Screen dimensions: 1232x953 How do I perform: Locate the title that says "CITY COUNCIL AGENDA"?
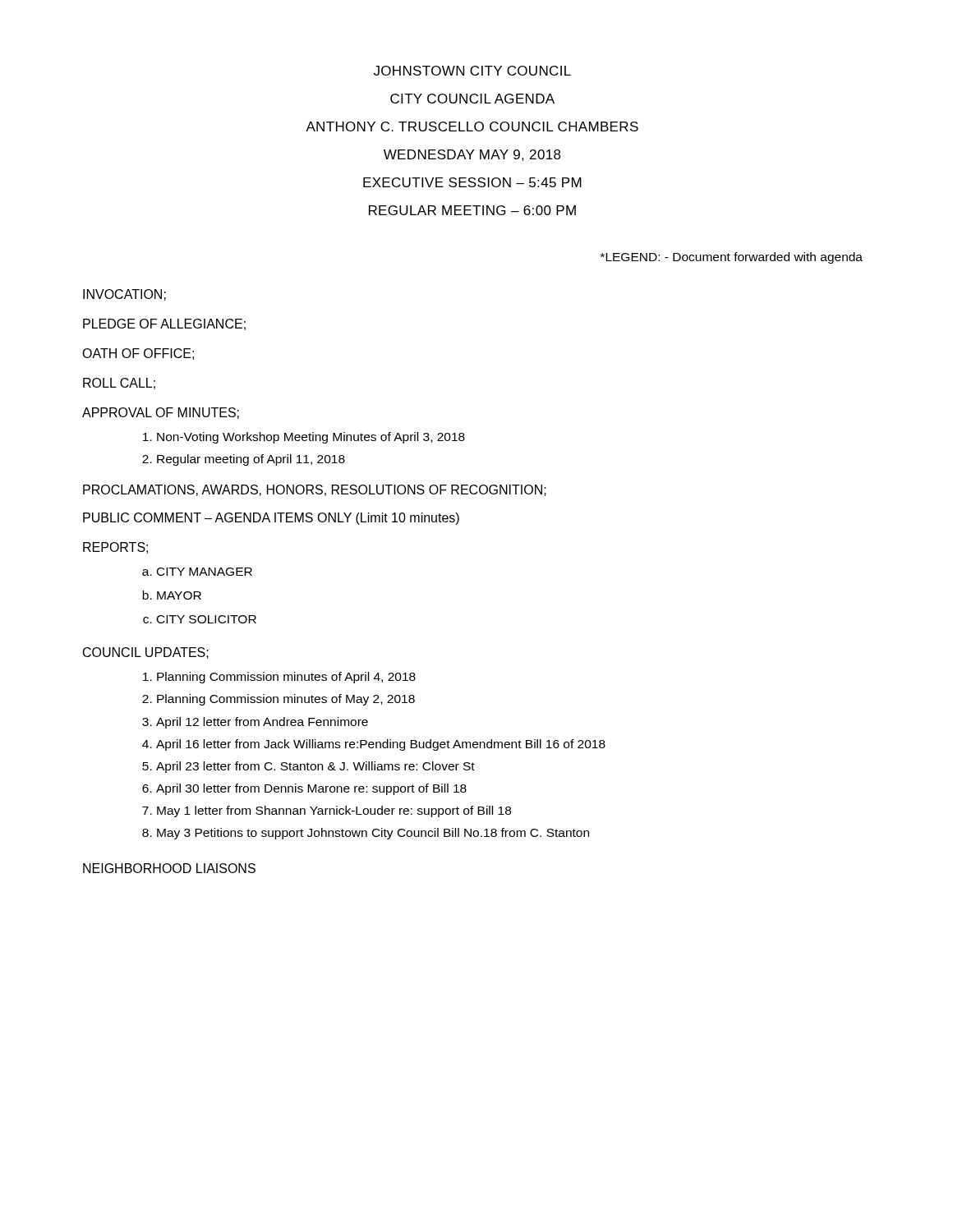coord(472,99)
